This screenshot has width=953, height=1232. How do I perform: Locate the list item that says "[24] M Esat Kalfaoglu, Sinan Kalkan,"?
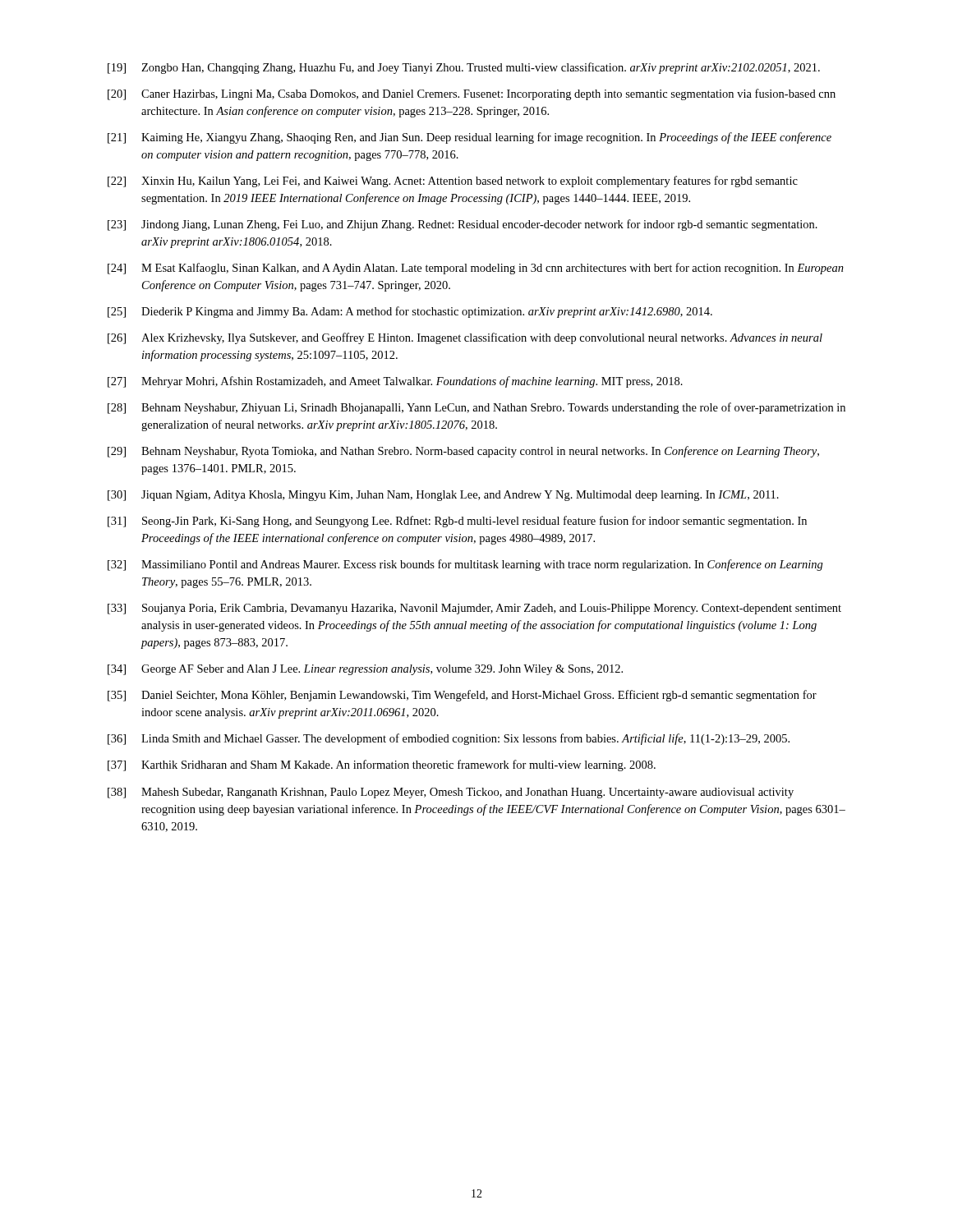476,277
